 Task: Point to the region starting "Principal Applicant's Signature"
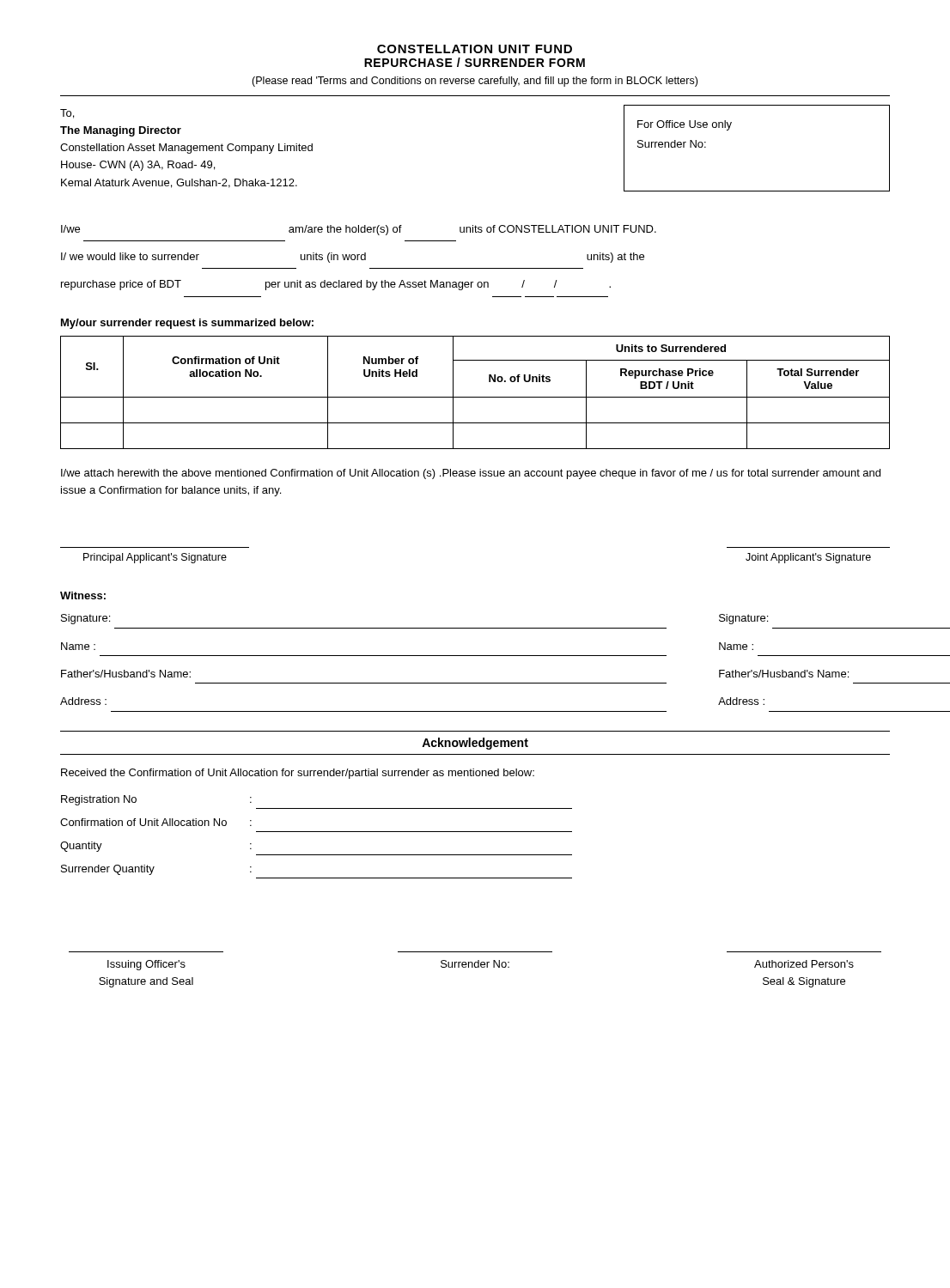click(x=155, y=549)
